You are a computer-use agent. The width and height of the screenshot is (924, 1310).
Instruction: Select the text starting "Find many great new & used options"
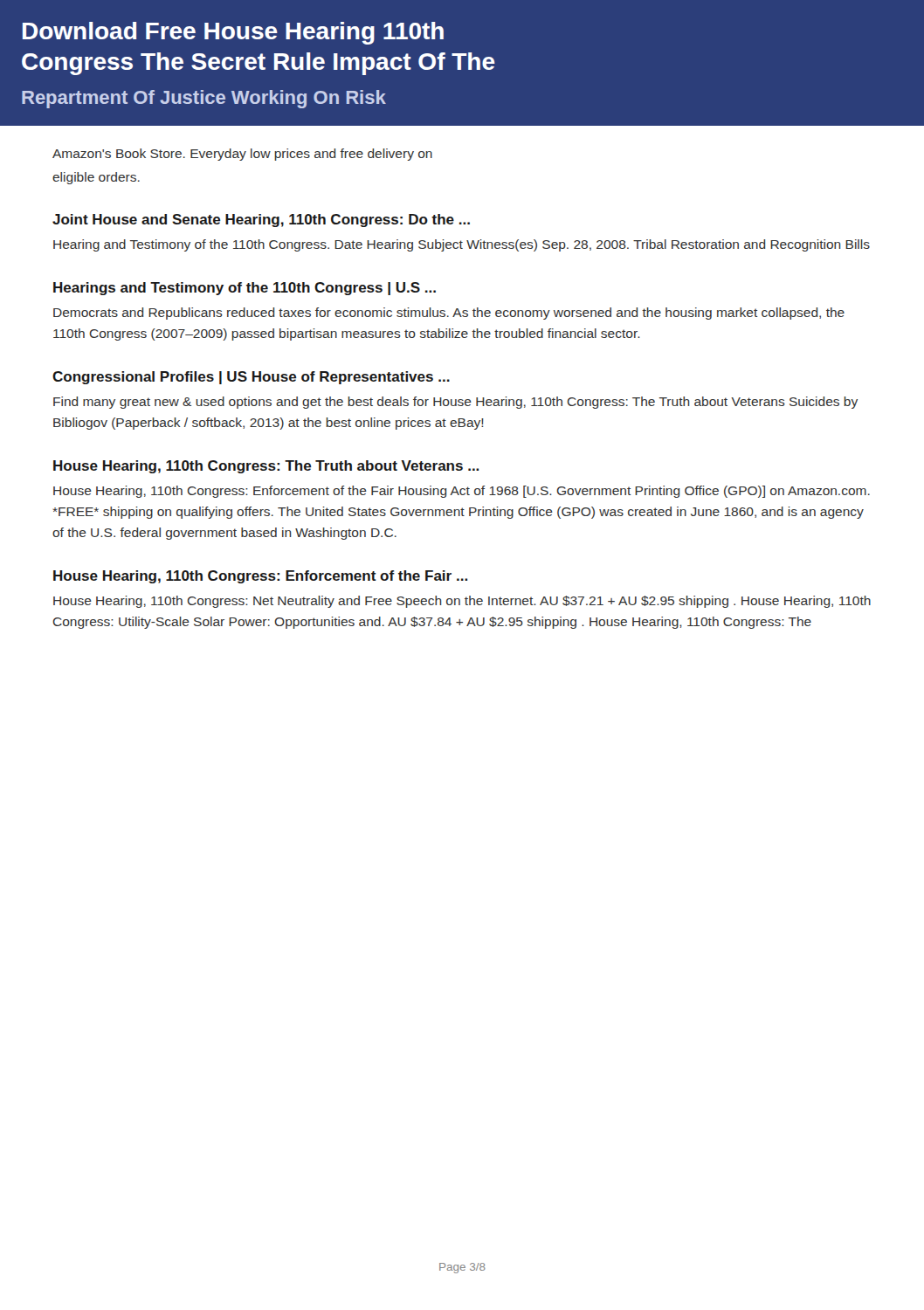(x=455, y=412)
